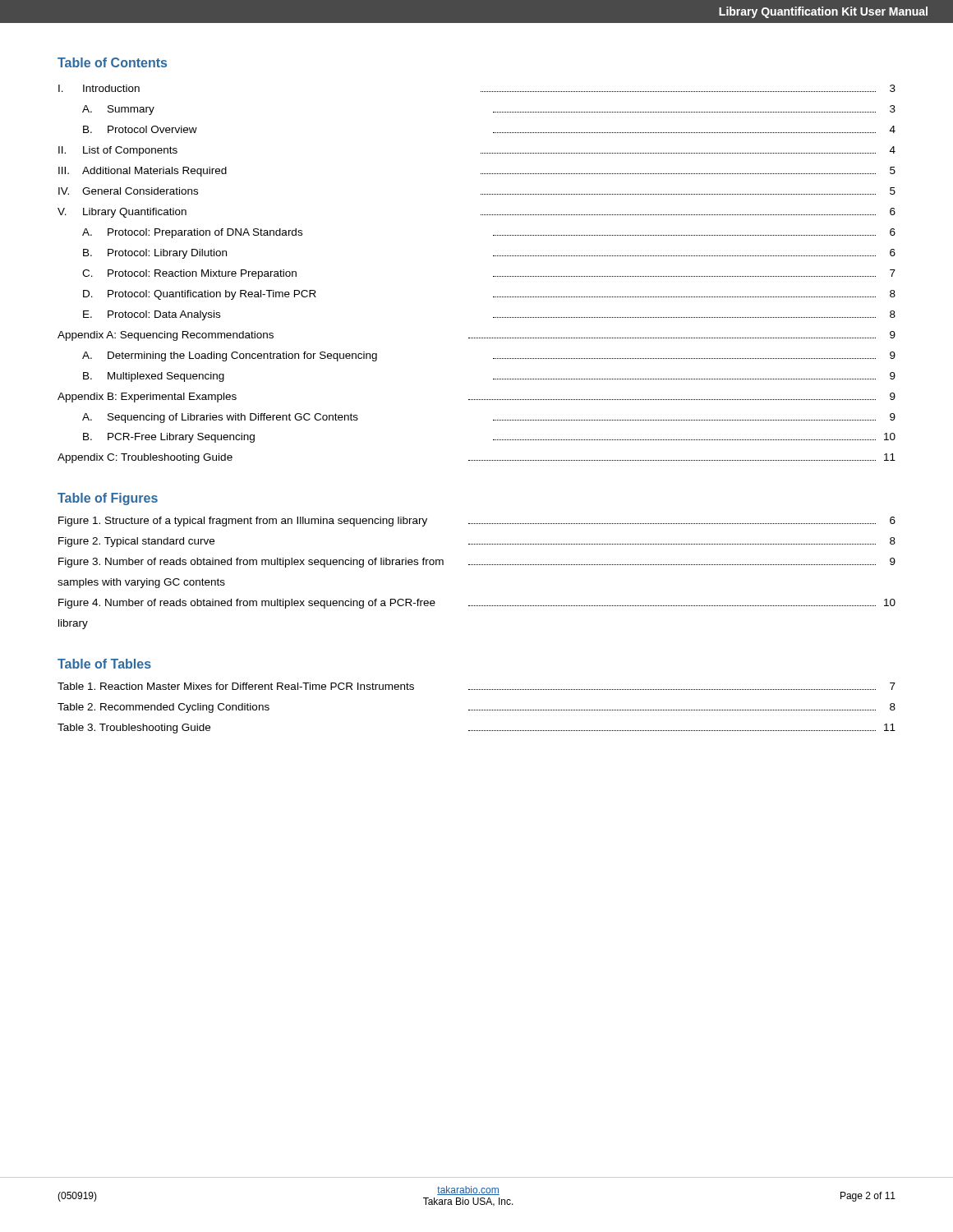Select the title with the text "Table of Tables"
Viewport: 953px width, 1232px height.
pyautogui.click(x=104, y=664)
